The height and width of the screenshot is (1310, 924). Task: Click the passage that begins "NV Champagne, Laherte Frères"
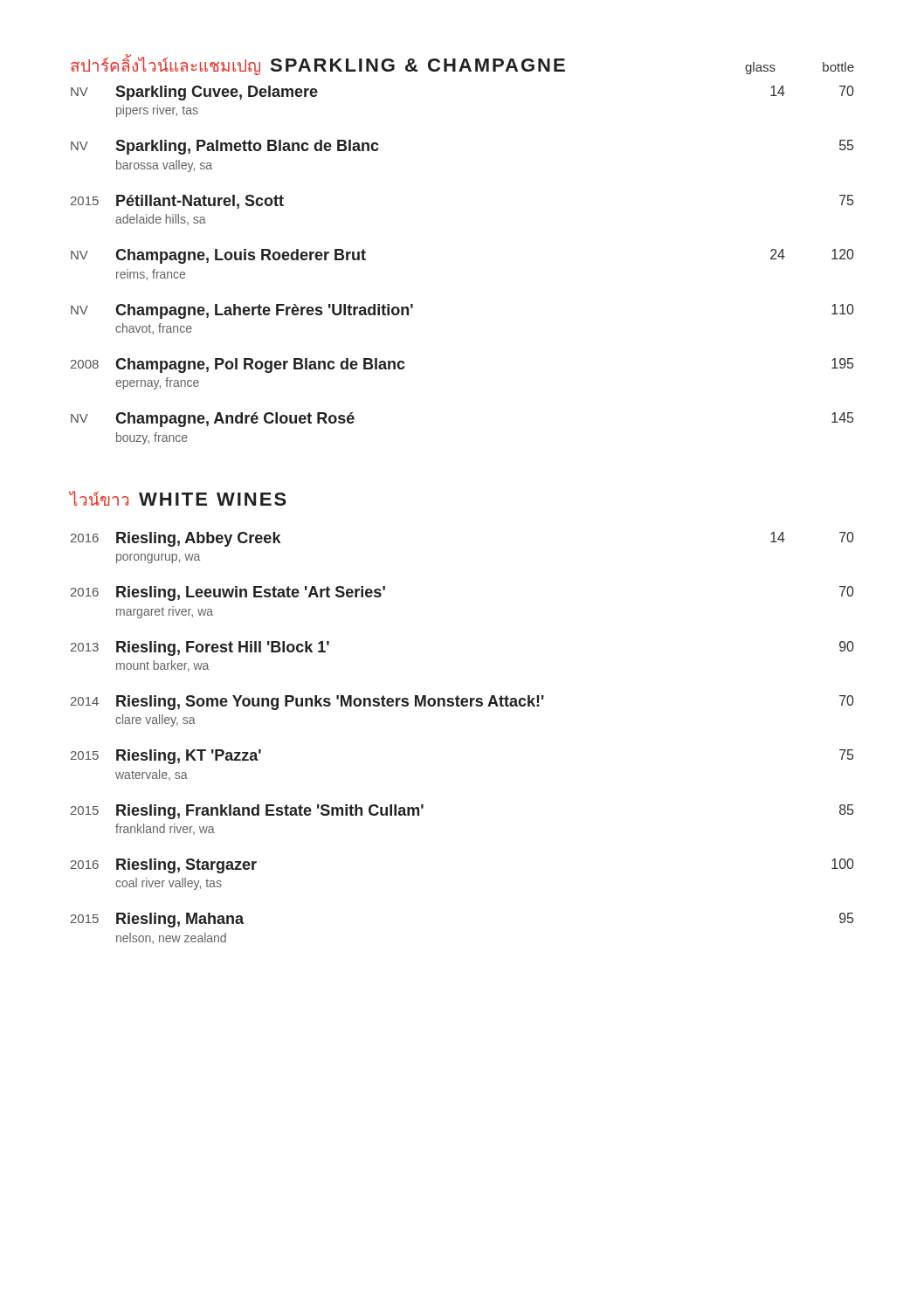tap(260, 311)
